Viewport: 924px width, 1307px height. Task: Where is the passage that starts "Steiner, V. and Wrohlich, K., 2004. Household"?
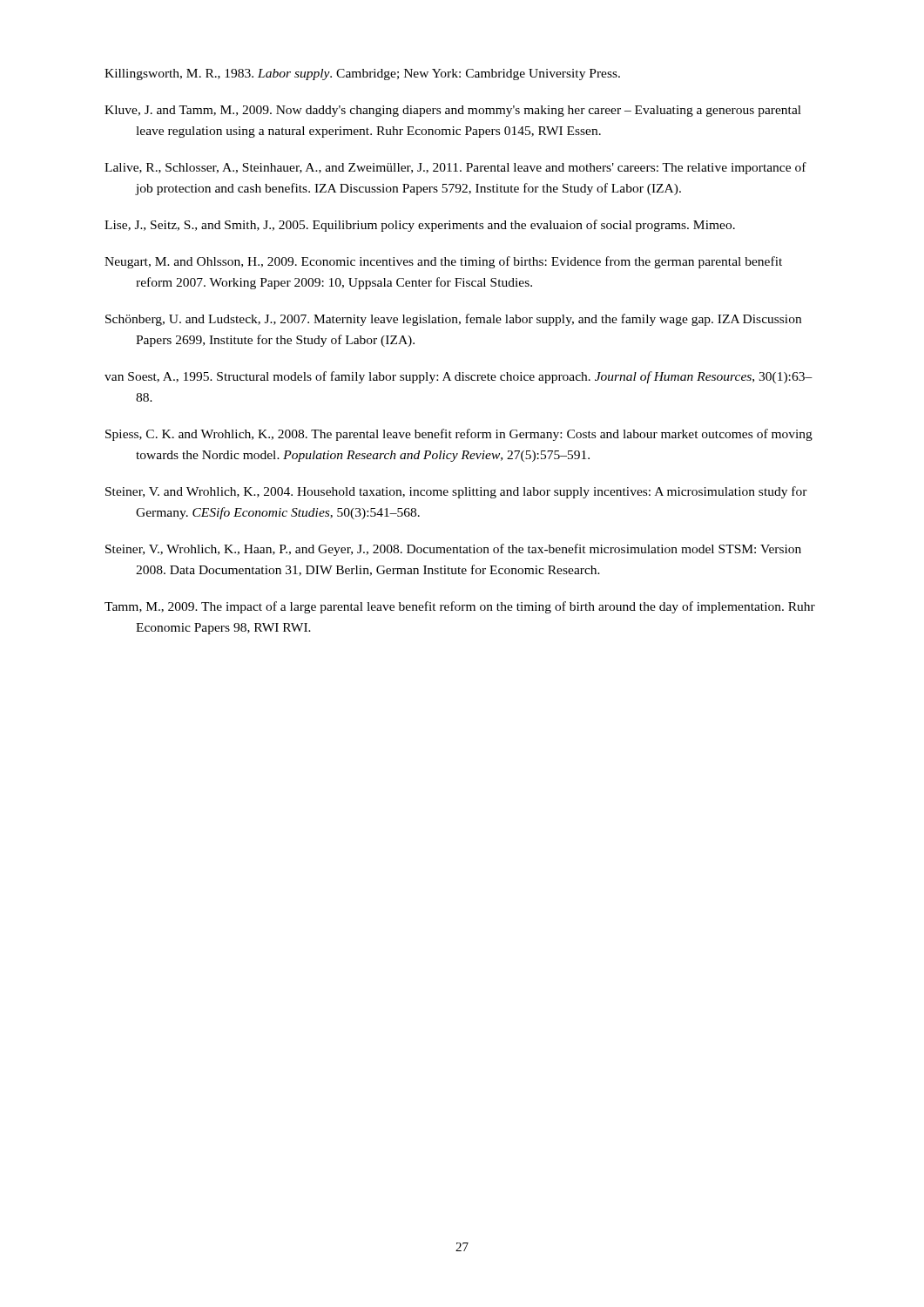pyautogui.click(x=456, y=502)
